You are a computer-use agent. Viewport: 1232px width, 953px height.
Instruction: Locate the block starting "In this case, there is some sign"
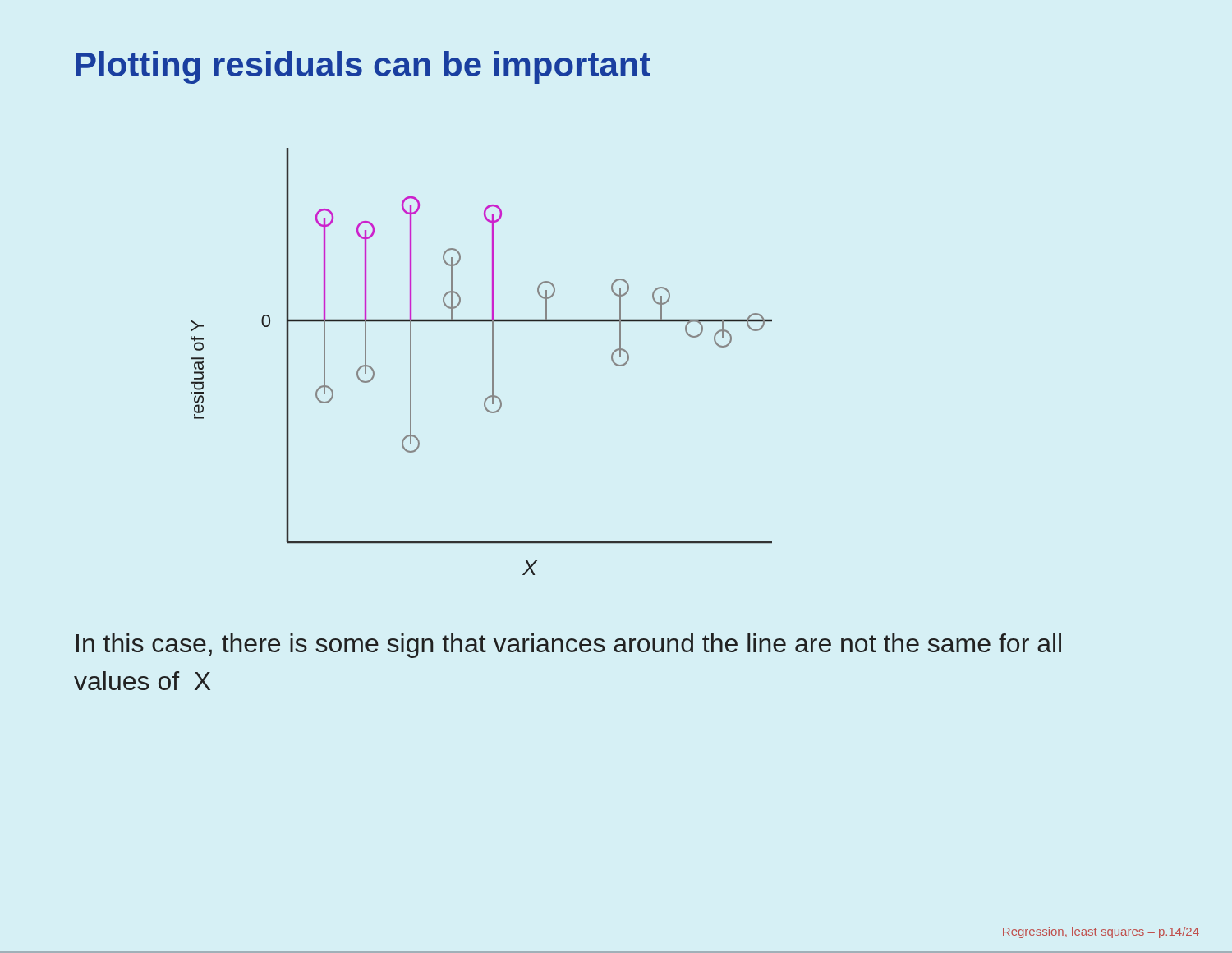click(568, 662)
